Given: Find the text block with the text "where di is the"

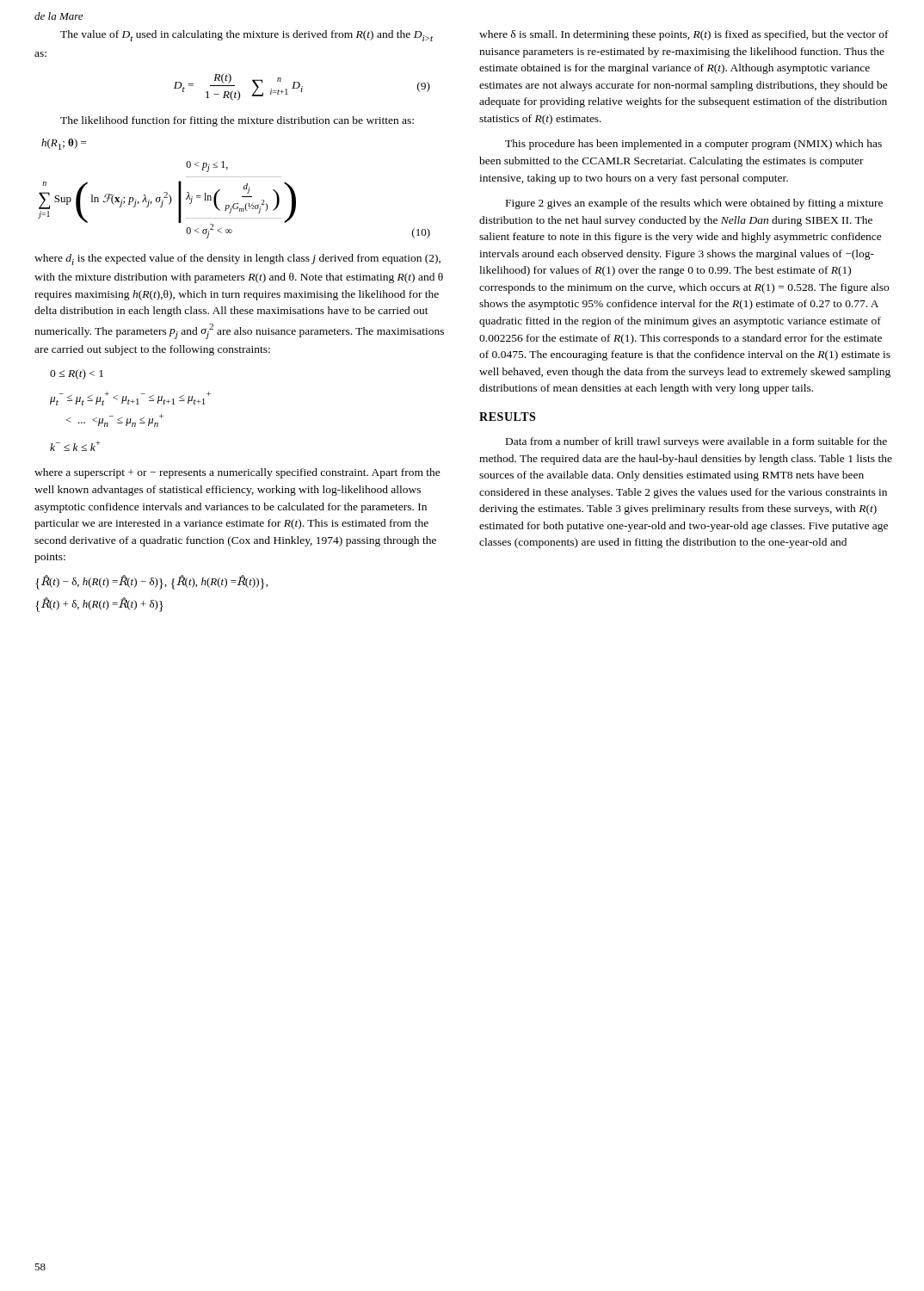Looking at the screenshot, I should pyautogui.click(x=241, y=304).
